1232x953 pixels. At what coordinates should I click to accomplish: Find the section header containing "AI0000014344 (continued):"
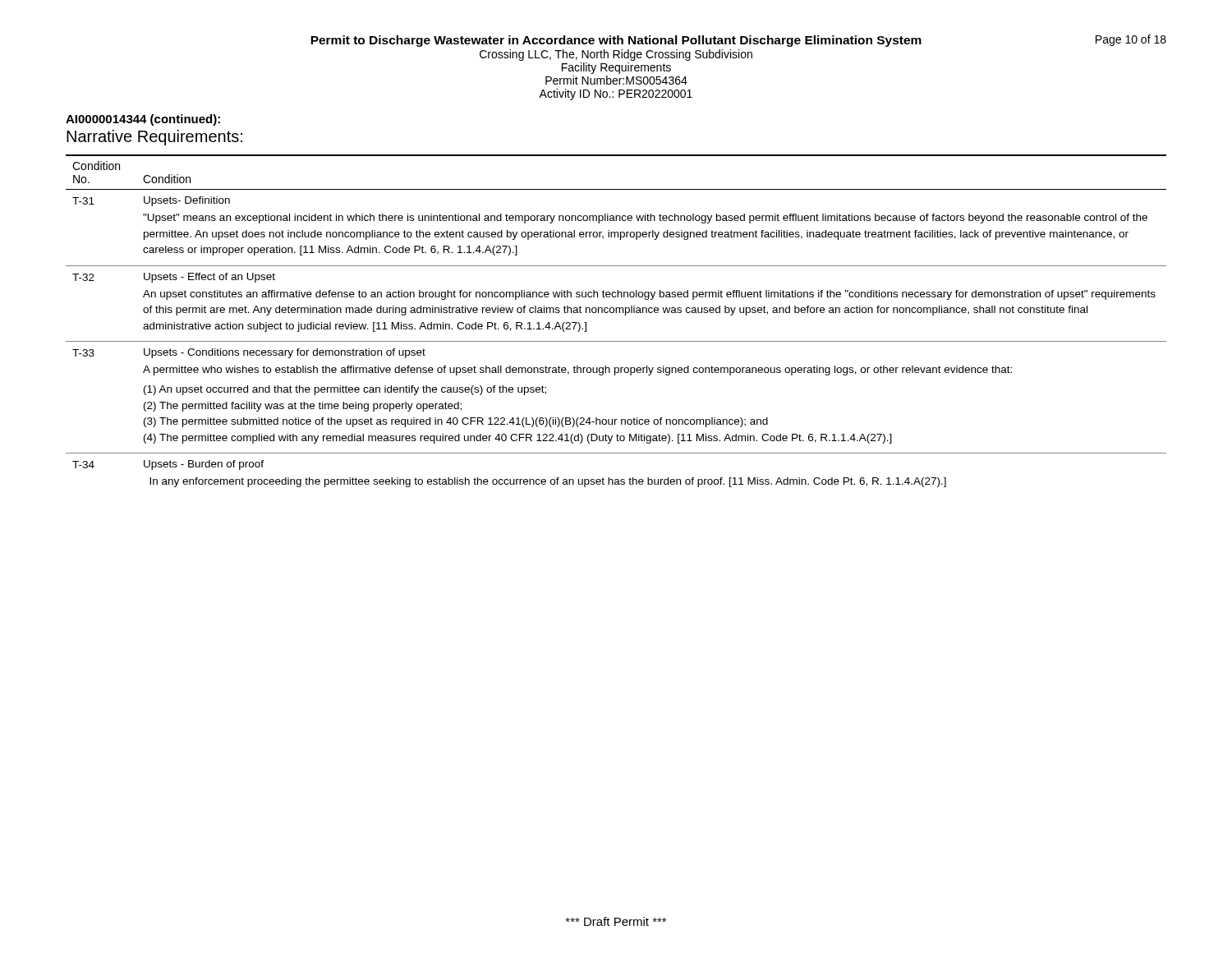pos(143,119)
